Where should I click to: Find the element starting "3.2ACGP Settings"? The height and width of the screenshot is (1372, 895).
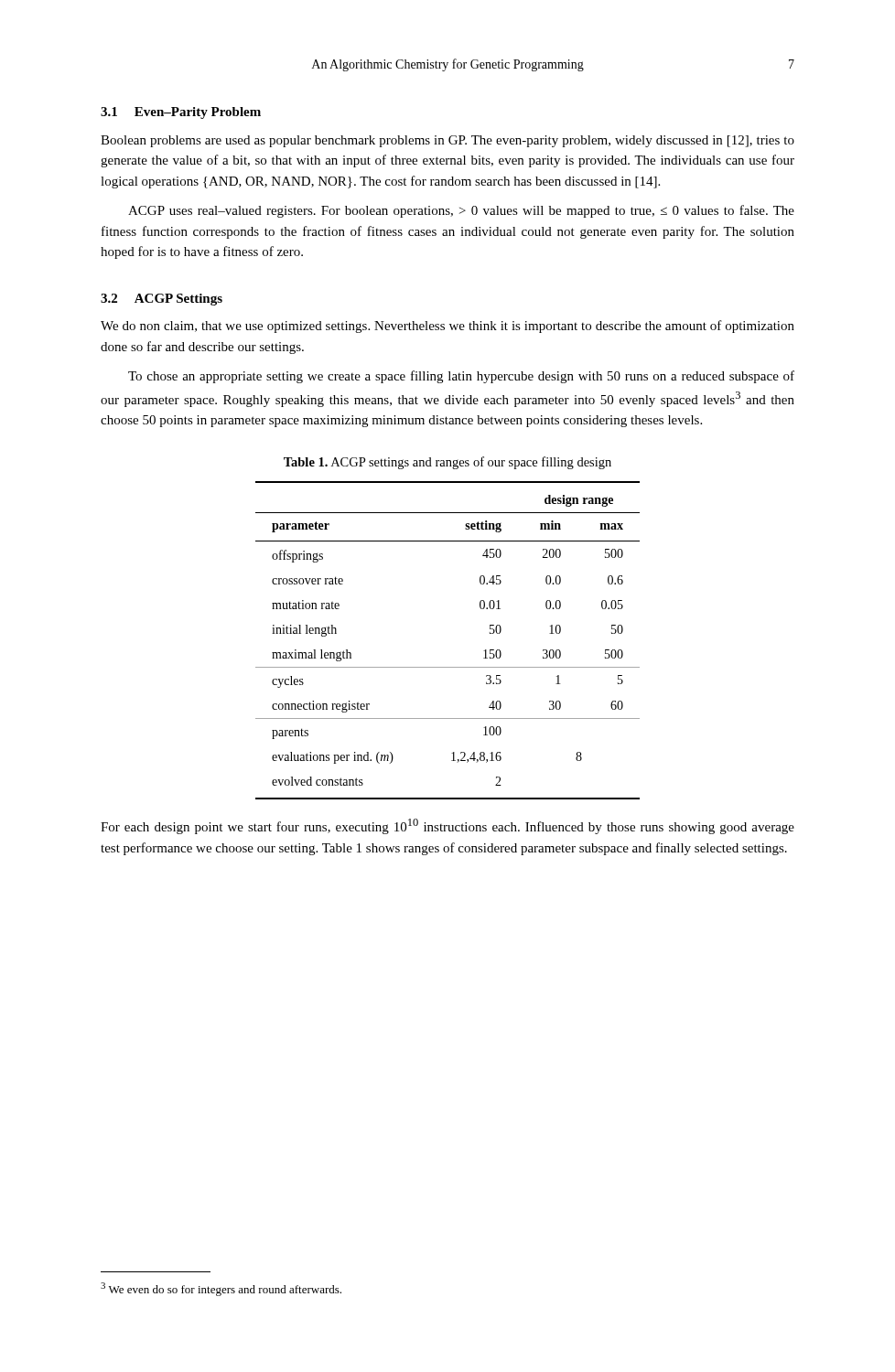point(162,298)
